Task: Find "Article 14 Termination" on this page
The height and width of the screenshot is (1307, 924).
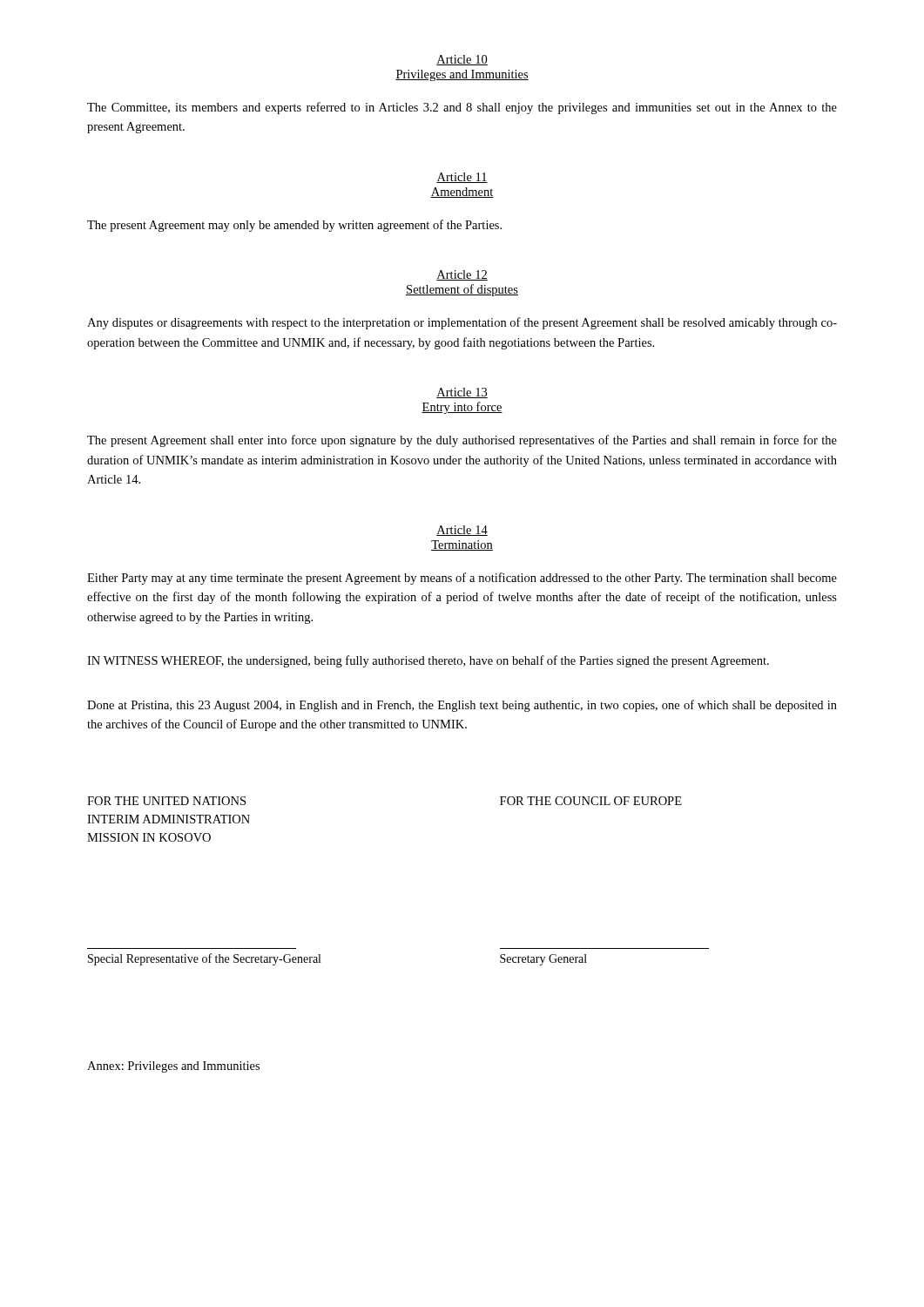Action: (x=462, y=537)
